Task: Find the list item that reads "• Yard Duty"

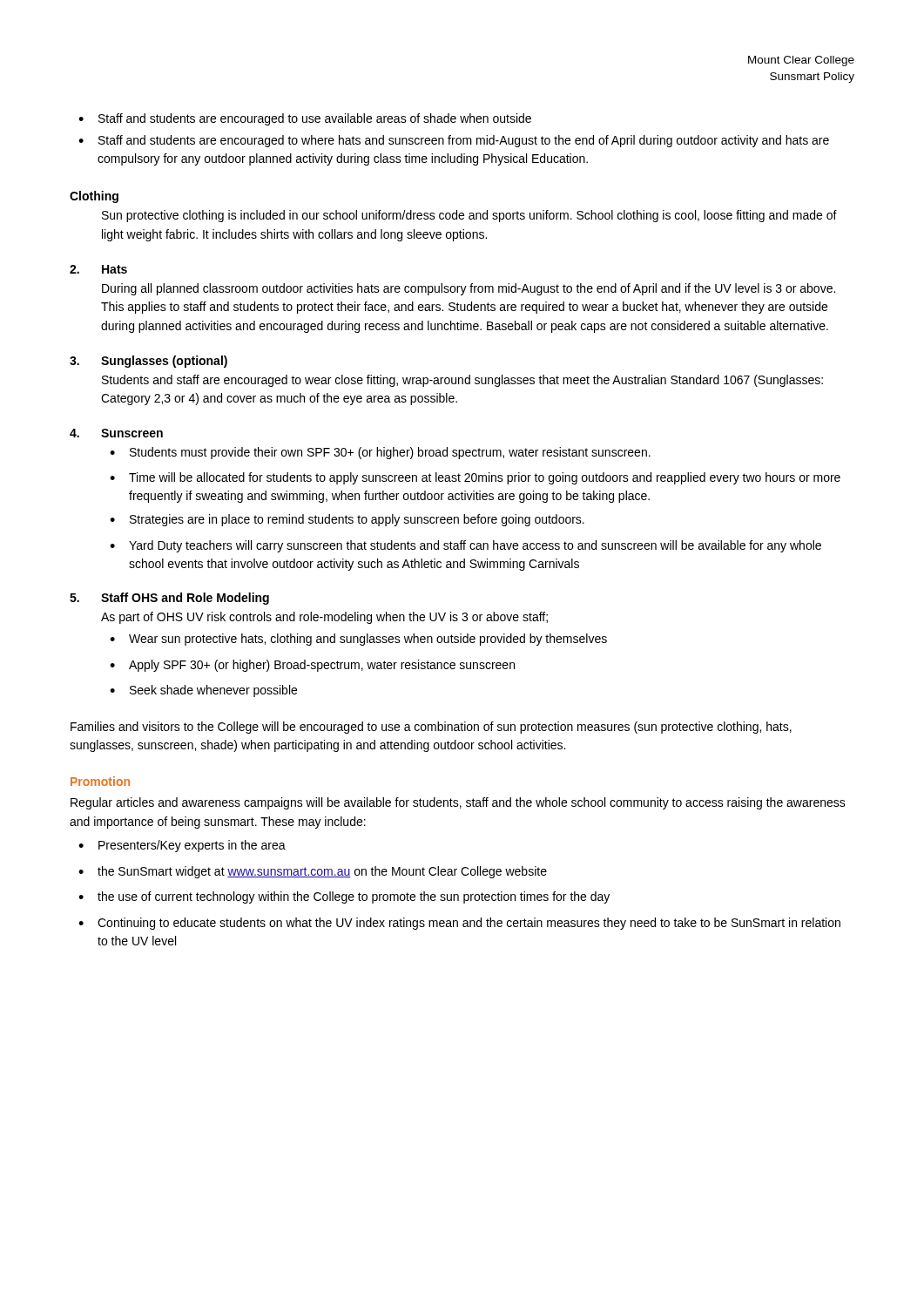Action: coord(482,555)
